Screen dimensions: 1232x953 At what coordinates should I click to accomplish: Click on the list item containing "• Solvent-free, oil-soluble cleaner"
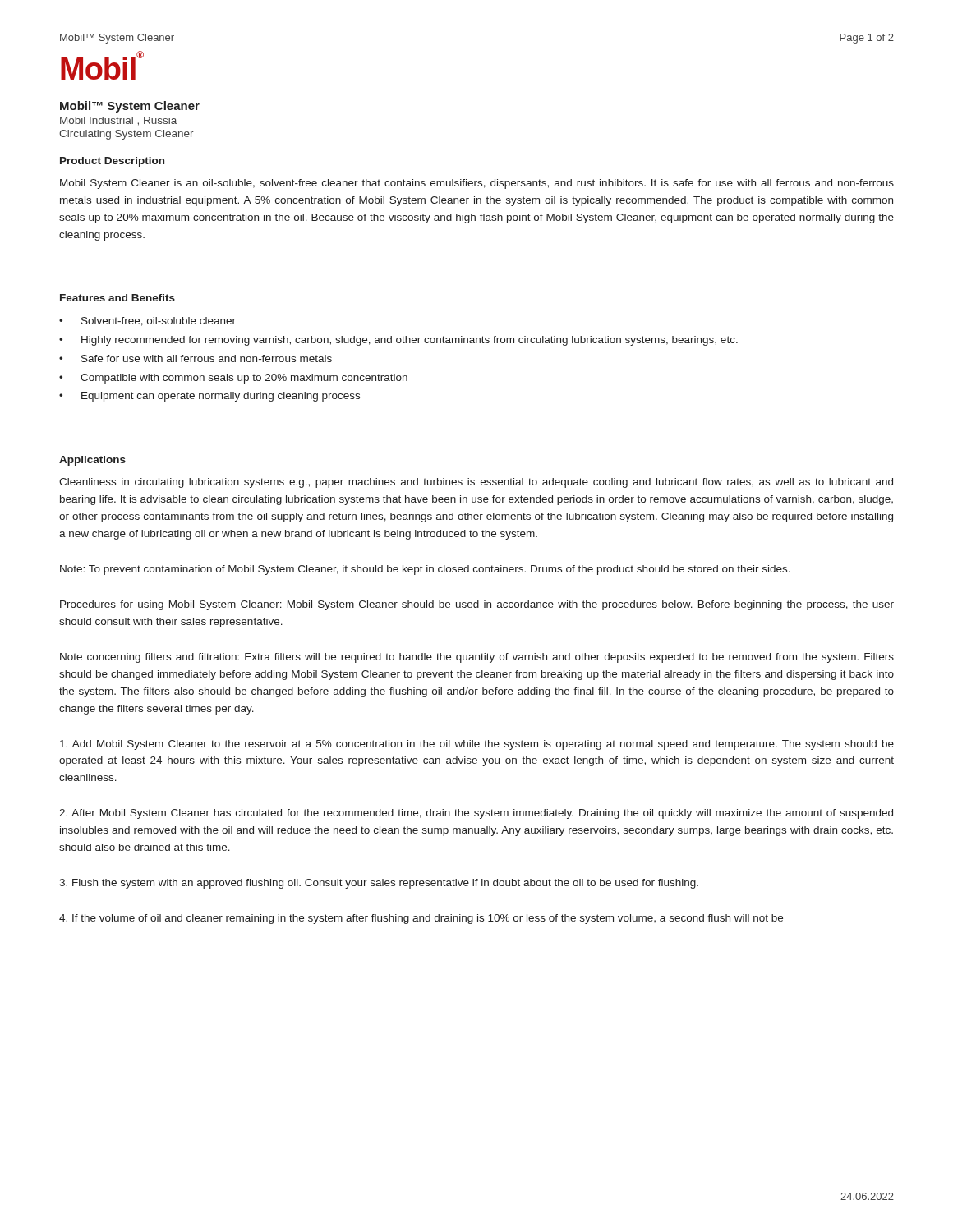[x=148, y=321]
